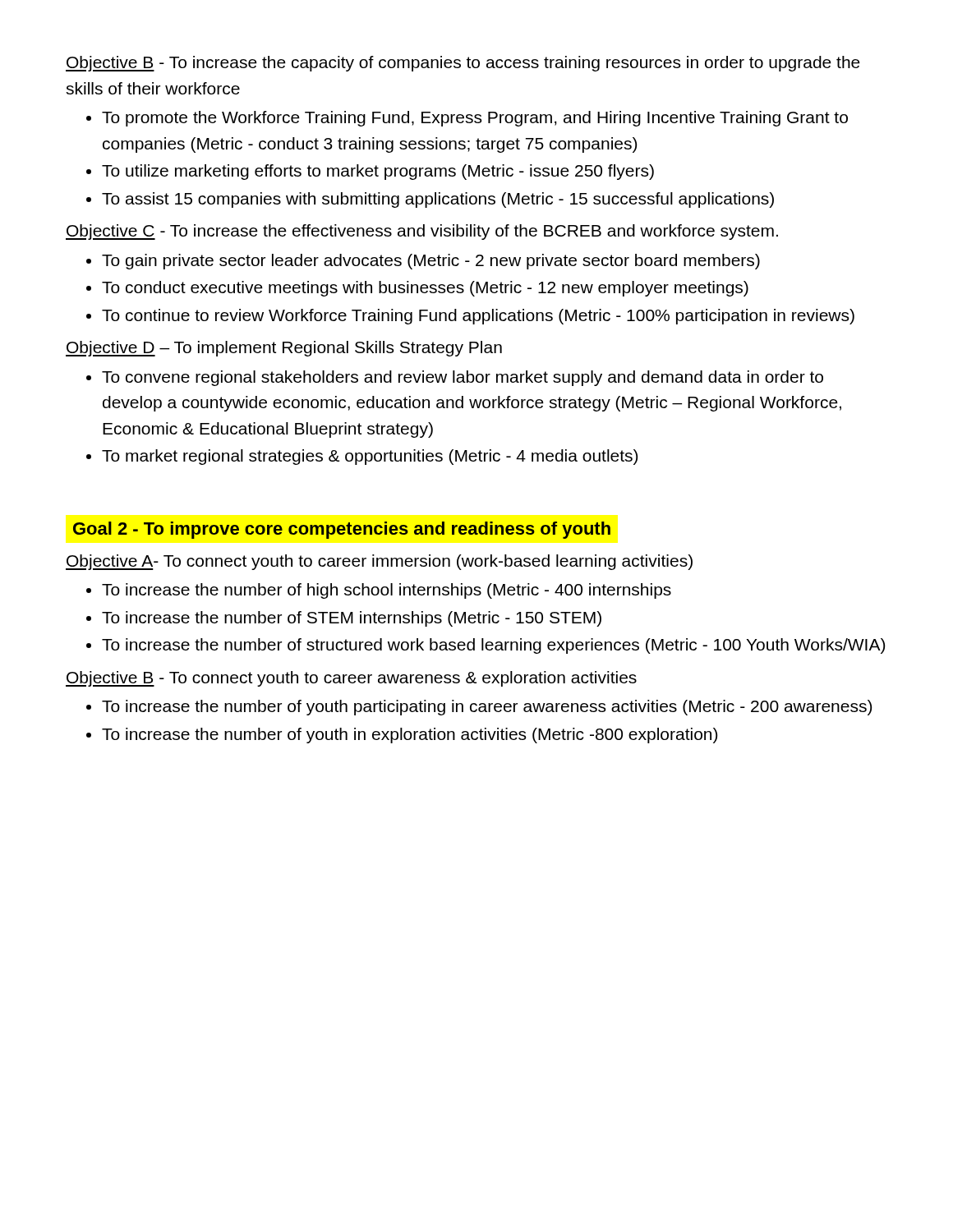Image resolution: width=953 pixels, height=1232 pixels.
Task: Point to the block beginning "To convene regional stakeholders and review"
Action: pos(472,402)
